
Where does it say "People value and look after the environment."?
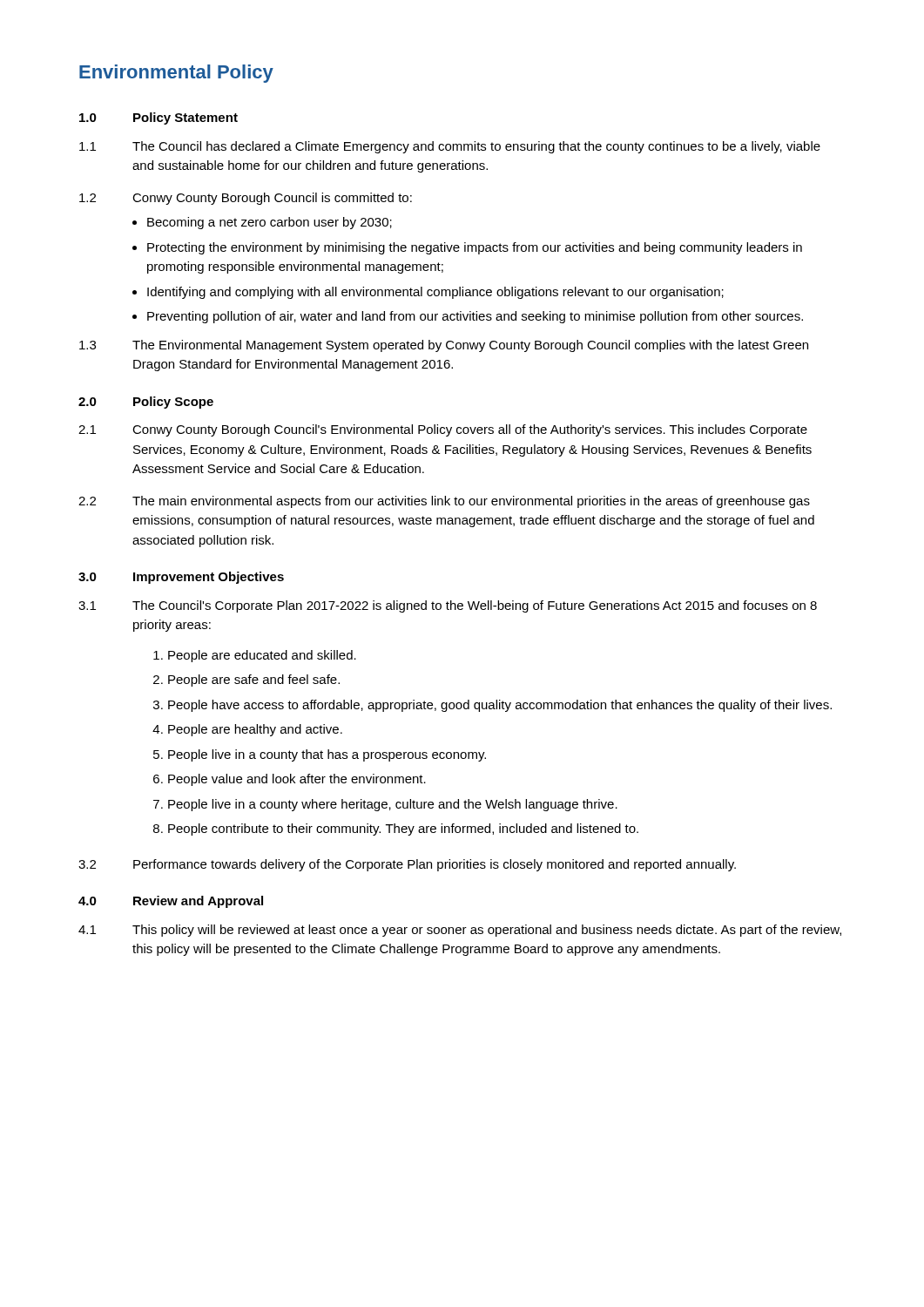[x=297, y=779]
